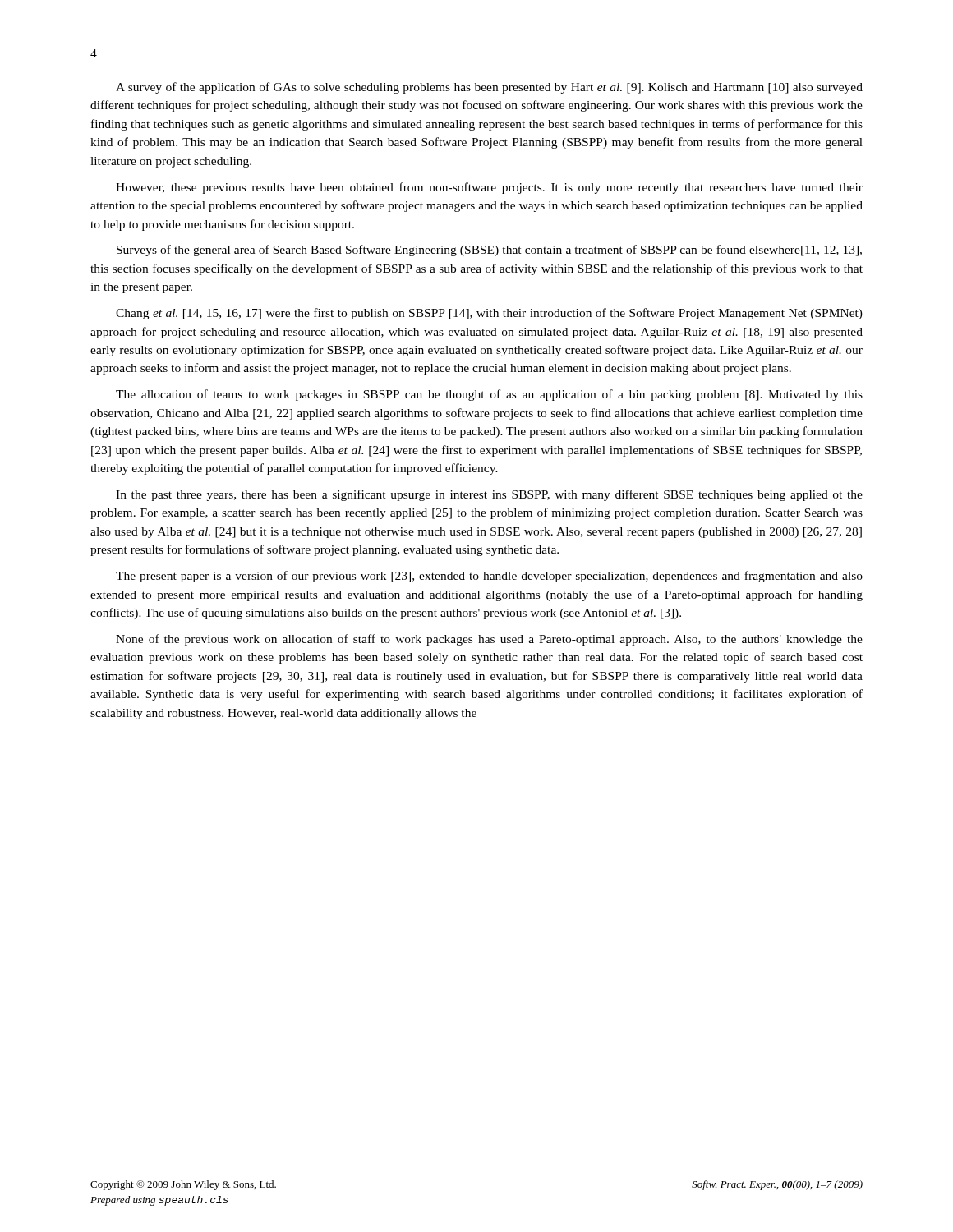The image size is (953, 1232).
Task: Locate the text block that reads "However, these previous results have been obtained from"
Action: point(476,205)
